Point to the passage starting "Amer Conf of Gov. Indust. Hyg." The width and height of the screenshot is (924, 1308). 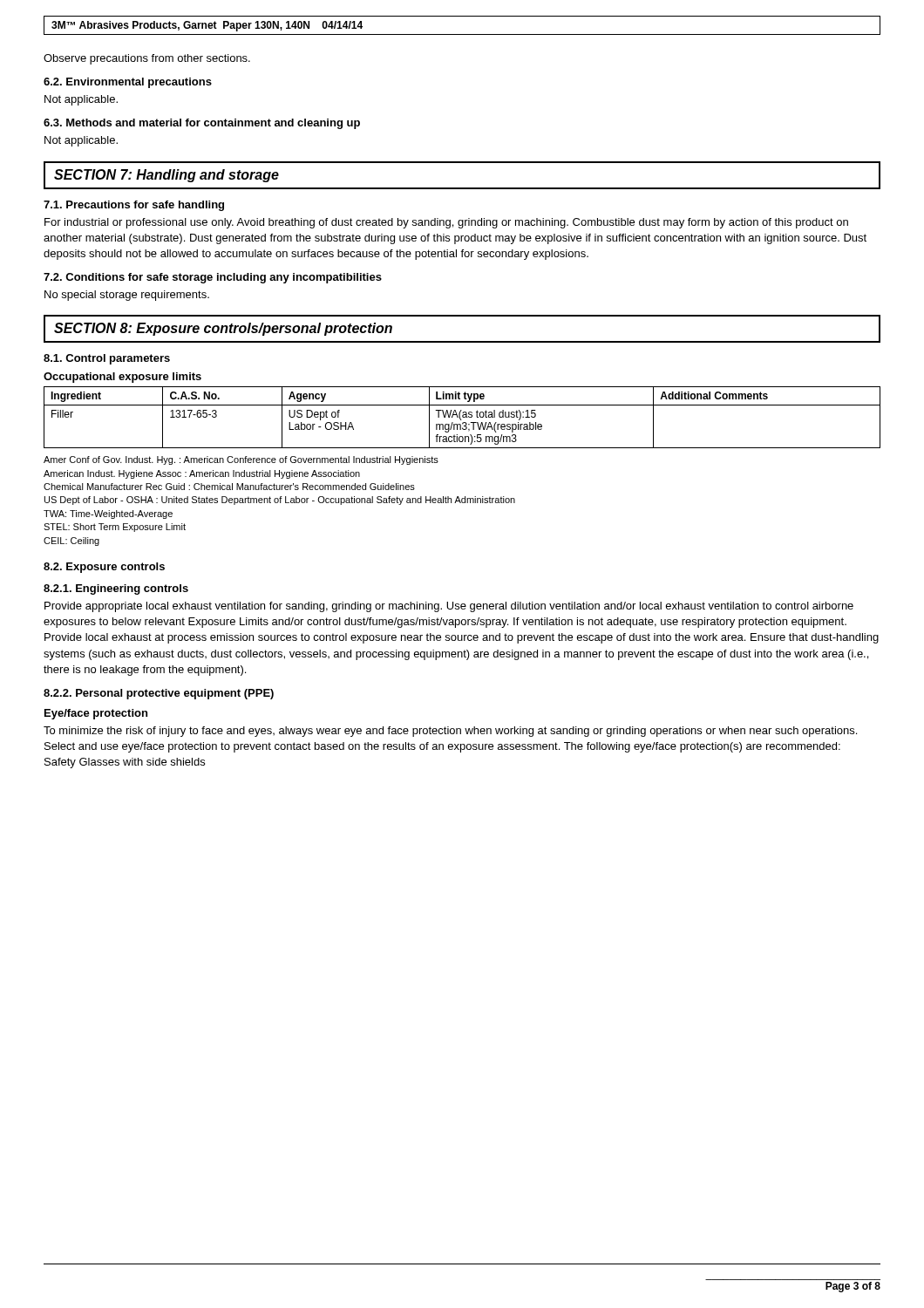click(x=279, y=500)
